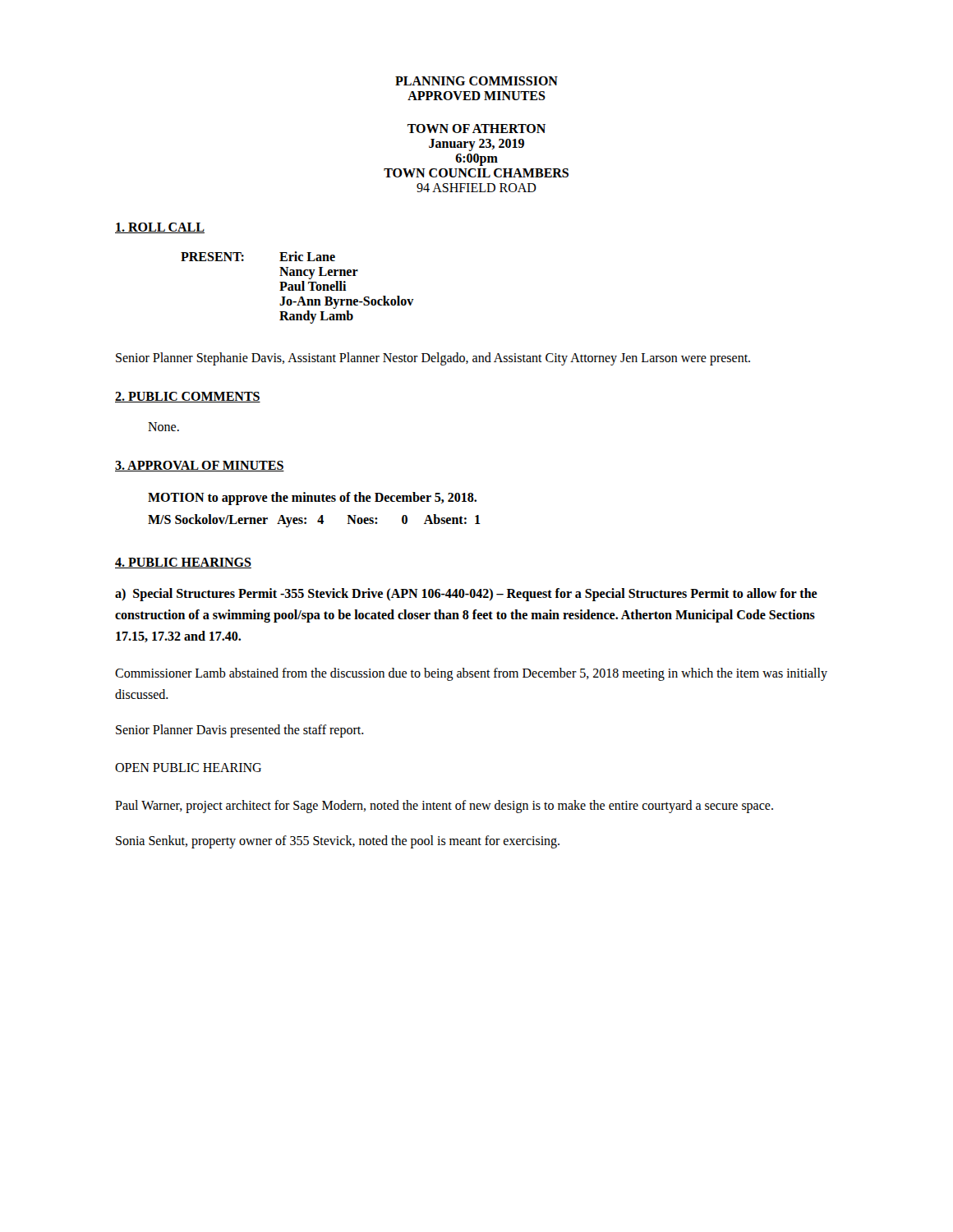Viewport: 953px width, 1232px height.
Task: Where is the passage that starts "a) Special Structures Permit -355 Stevick Drive (APN"?
Action: (466, 615)
